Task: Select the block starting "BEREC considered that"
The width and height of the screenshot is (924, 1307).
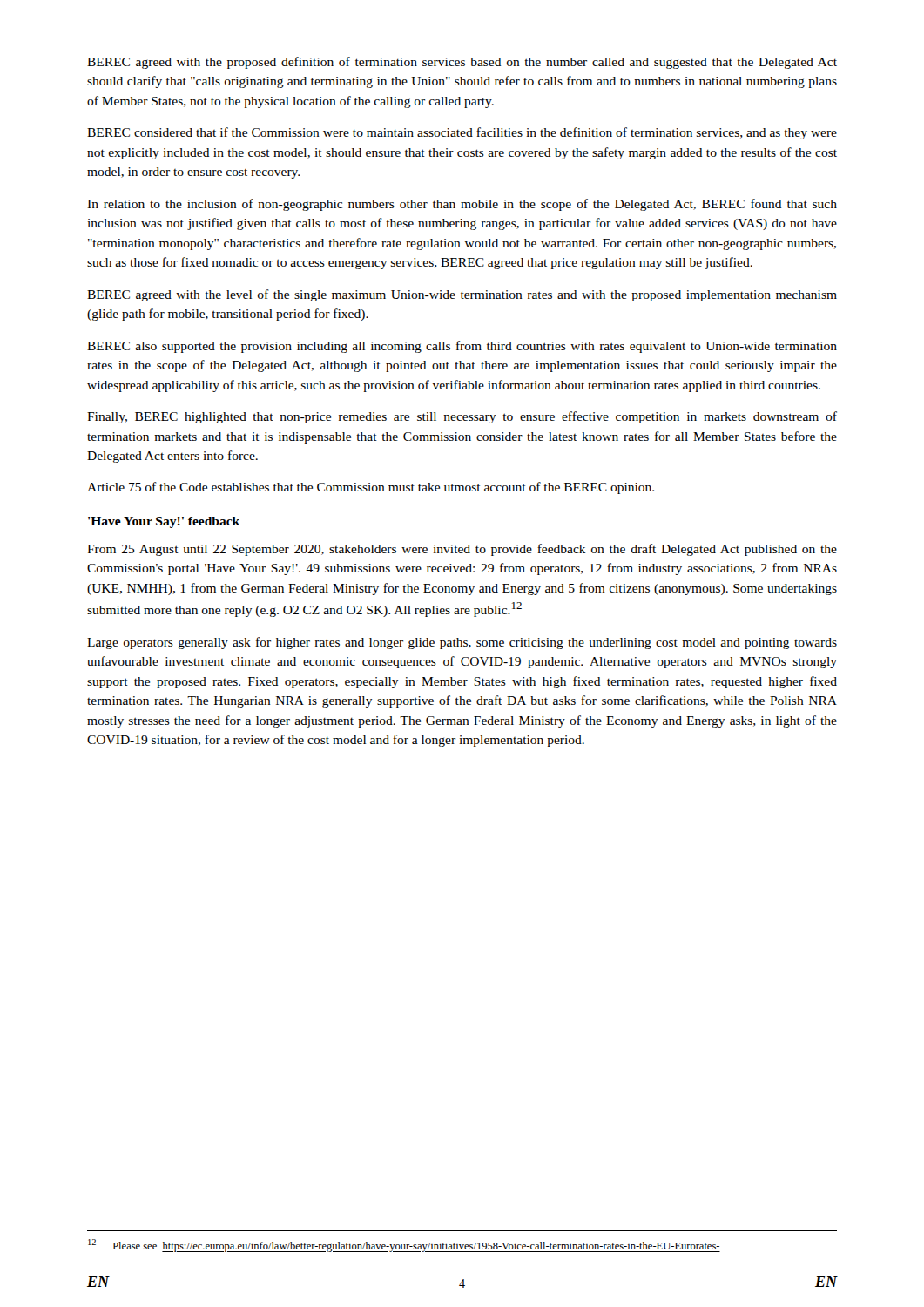Action: click(462, 153)
